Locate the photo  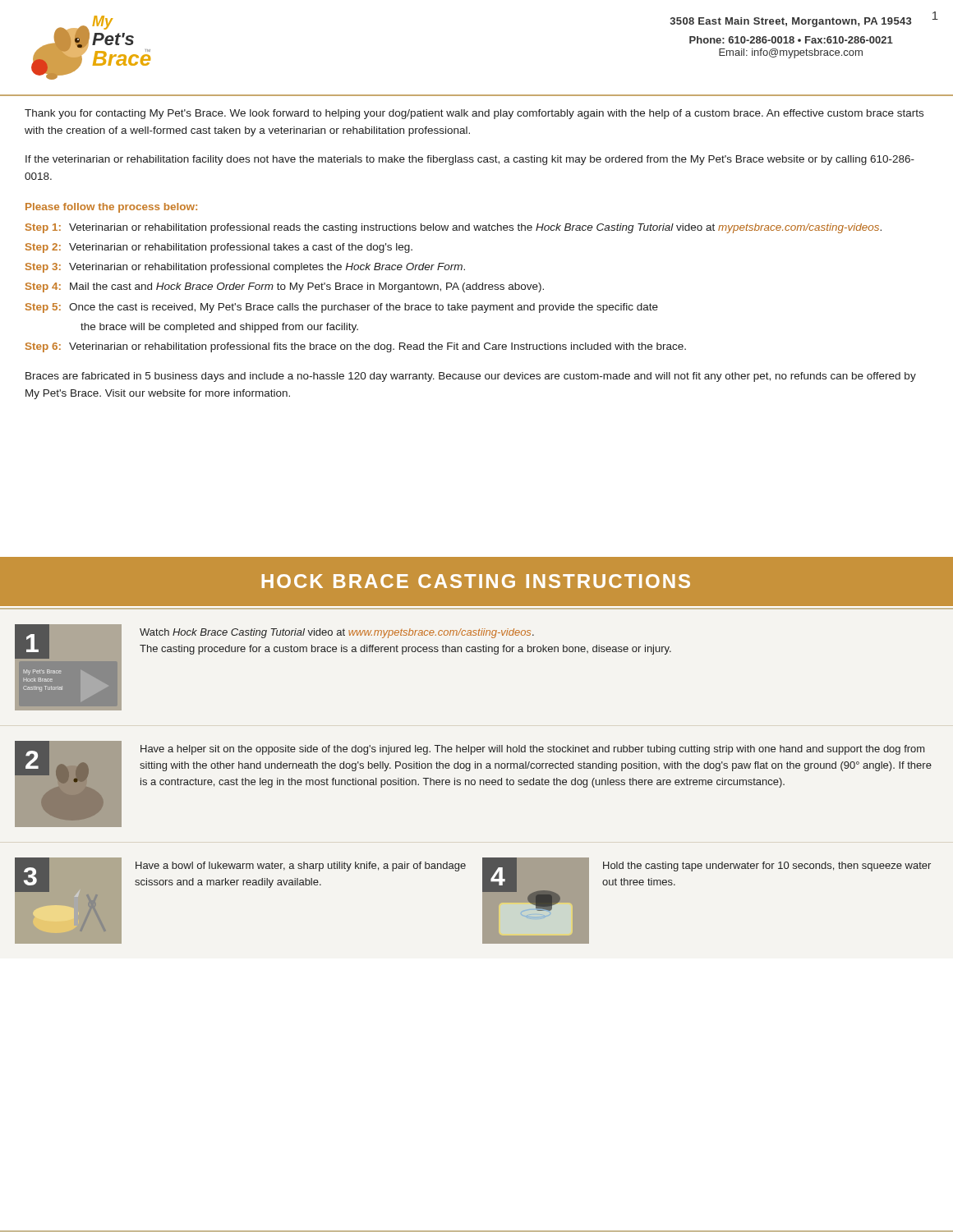click(x=476, y=783)
